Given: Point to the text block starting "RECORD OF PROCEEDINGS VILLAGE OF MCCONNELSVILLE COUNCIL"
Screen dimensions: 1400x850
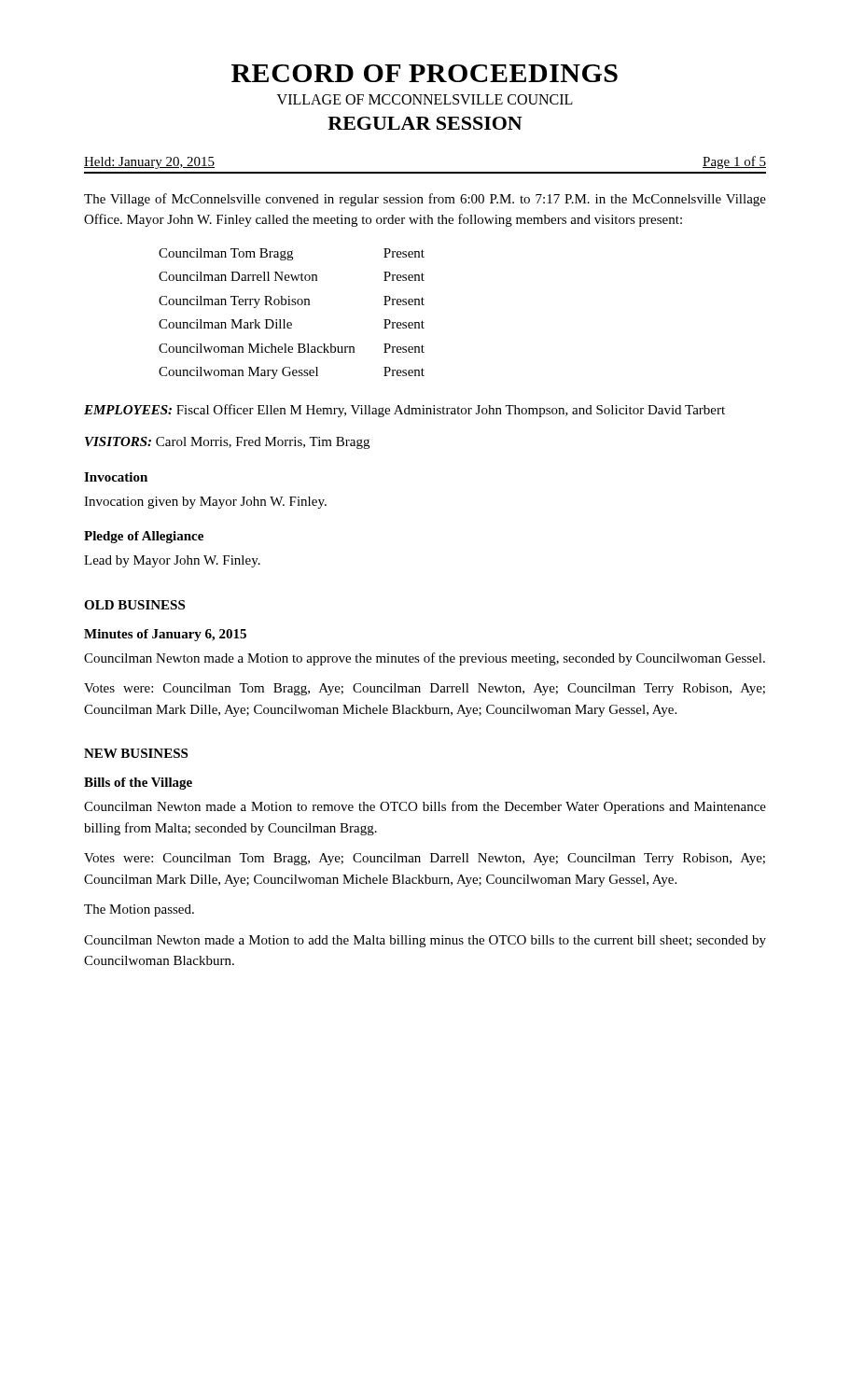Looking at the screenshot, I should pyautogui.click(x=425, y=97).
